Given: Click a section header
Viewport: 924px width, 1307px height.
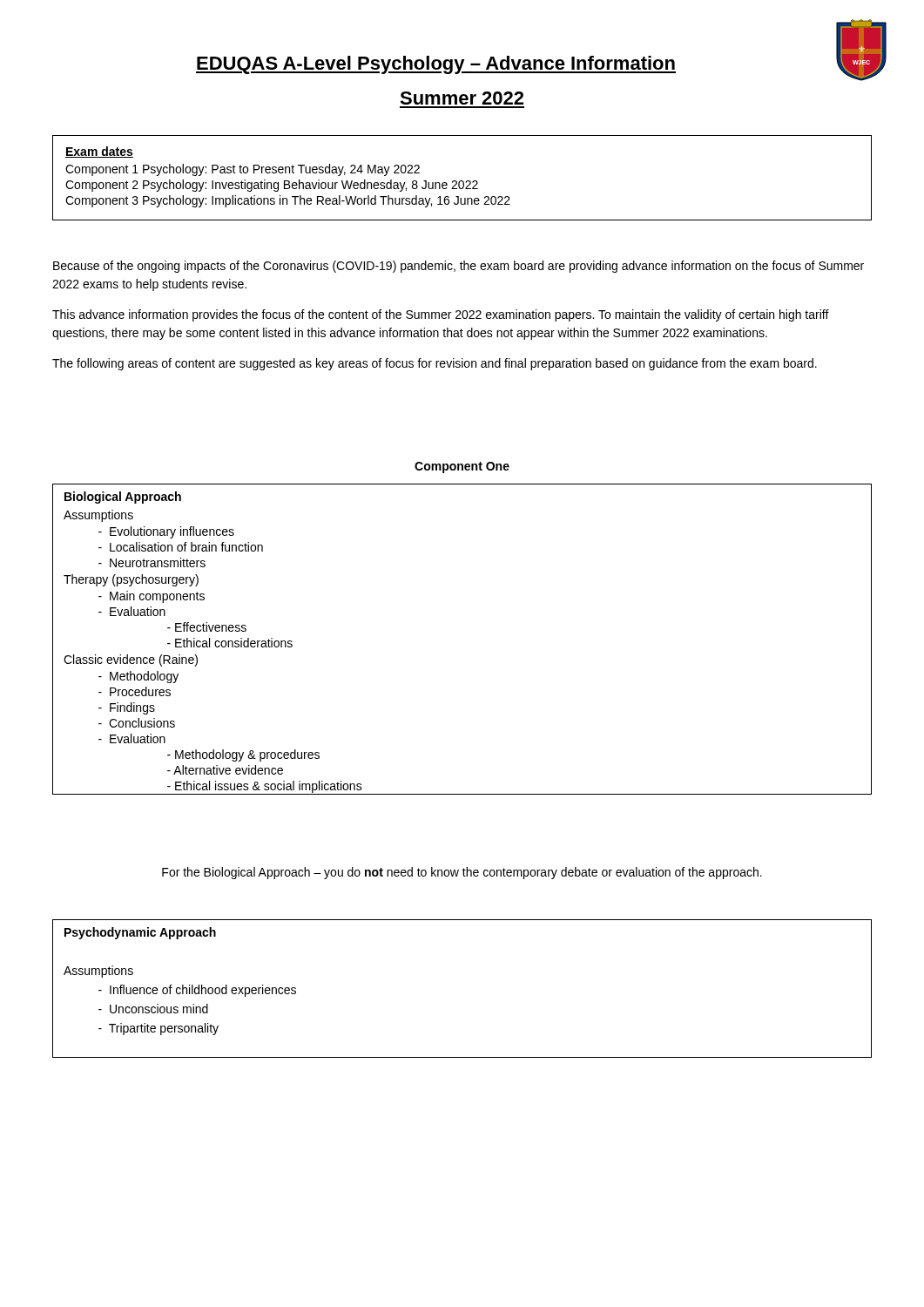Looking at the screenshot, I should click(462, 466).
